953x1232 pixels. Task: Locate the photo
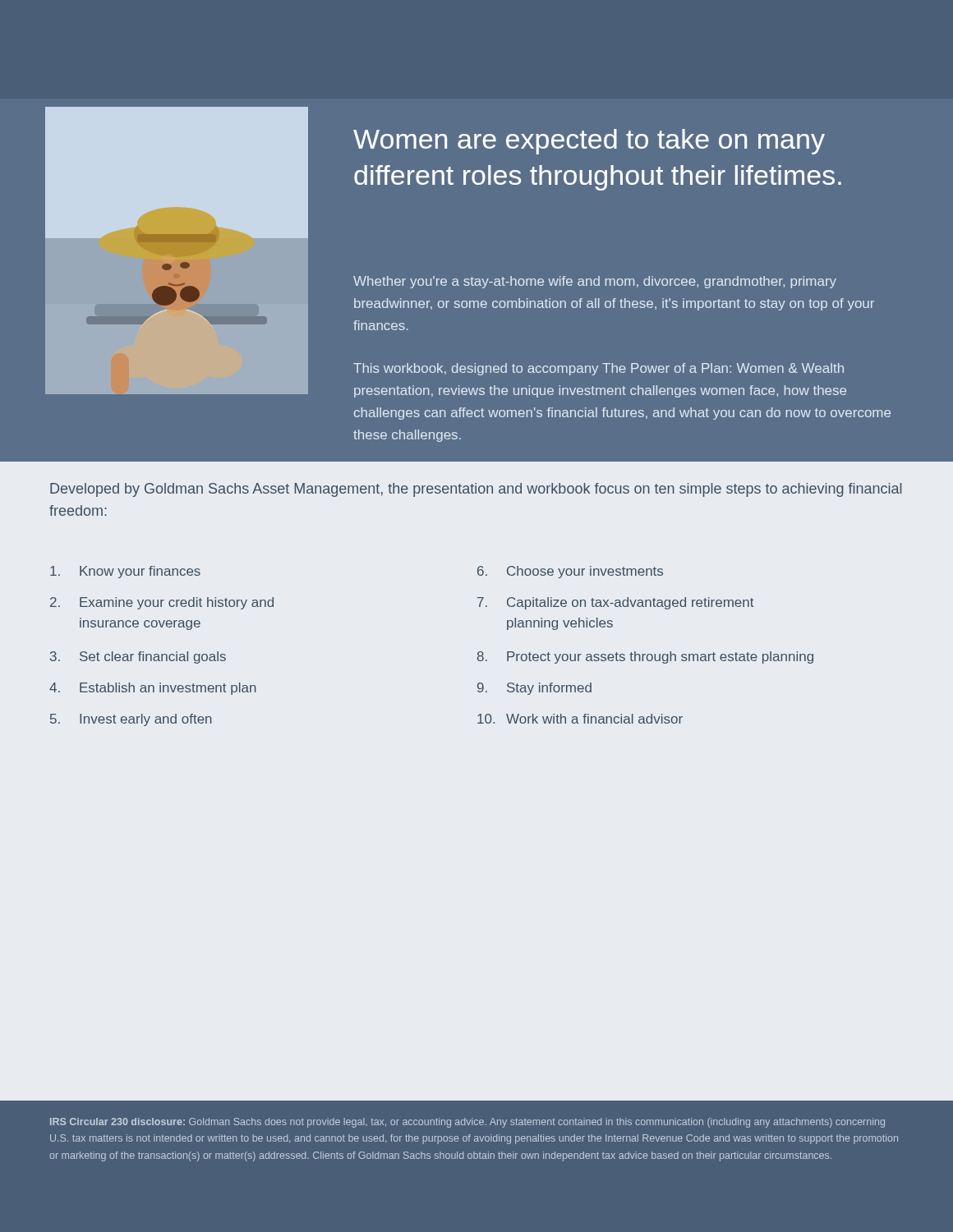pyautogui.click(x=177, y=251)
